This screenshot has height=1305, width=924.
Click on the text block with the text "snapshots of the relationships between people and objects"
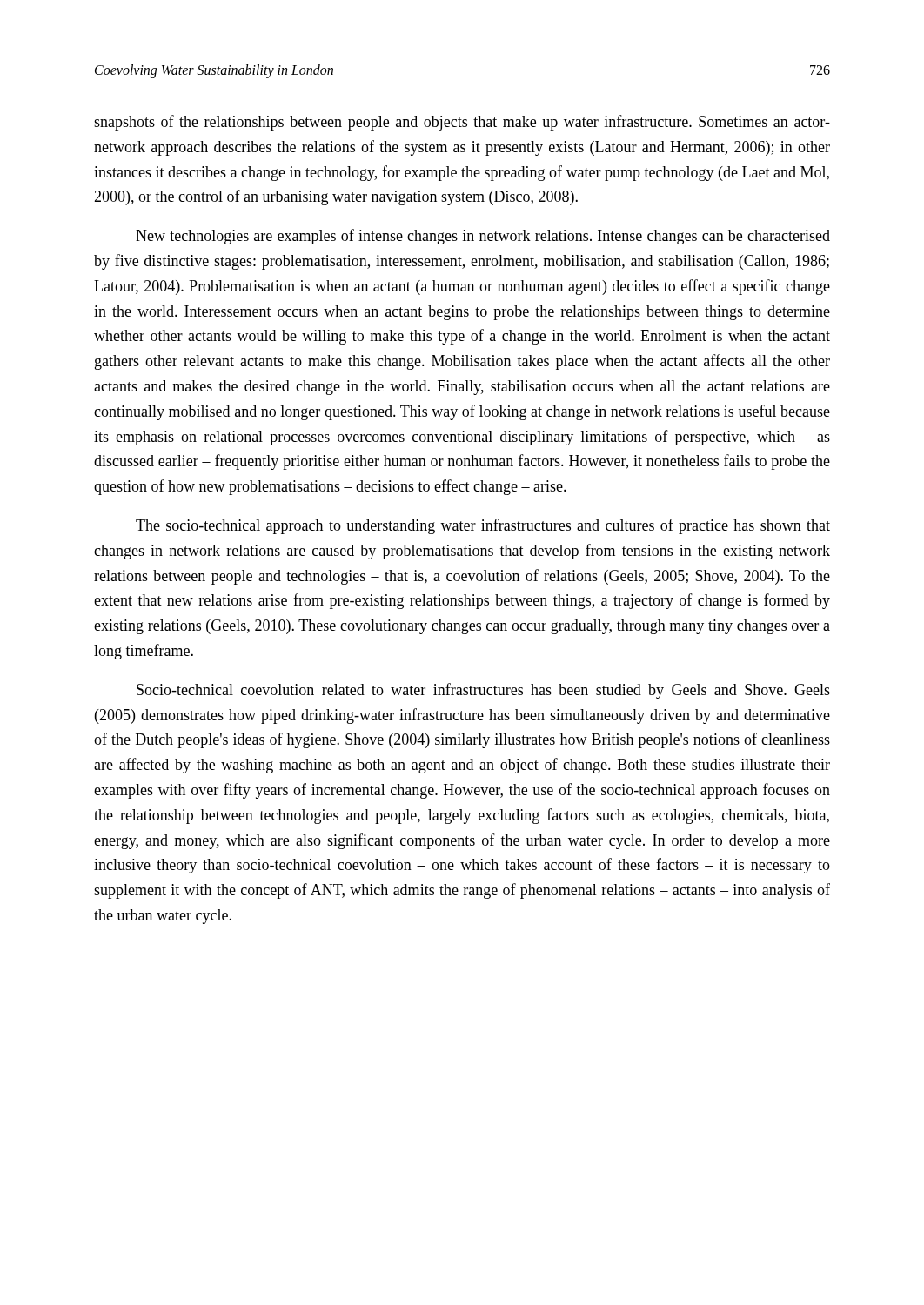[462, 160]
